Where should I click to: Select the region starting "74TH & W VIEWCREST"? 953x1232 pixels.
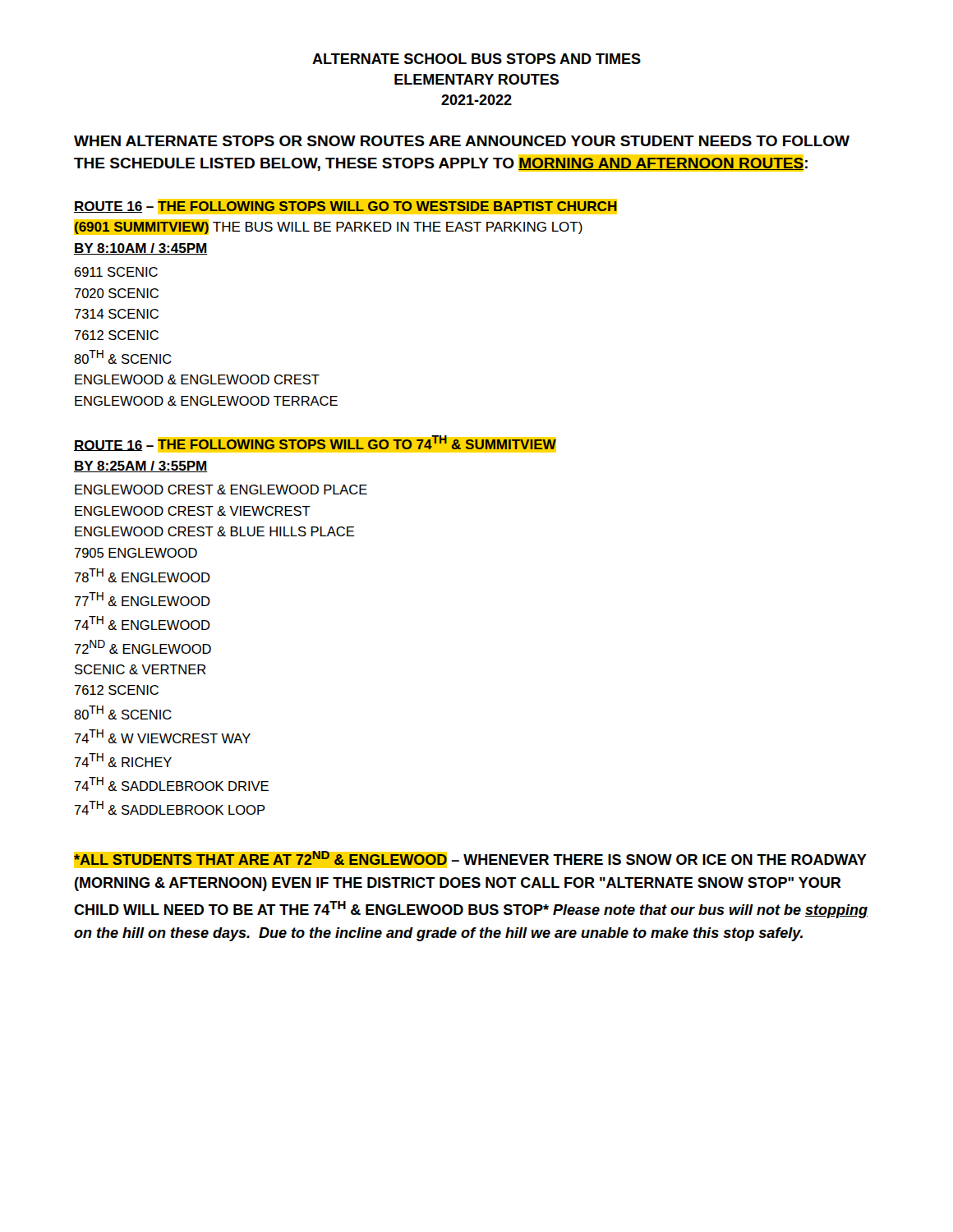(x=162, y=736)
